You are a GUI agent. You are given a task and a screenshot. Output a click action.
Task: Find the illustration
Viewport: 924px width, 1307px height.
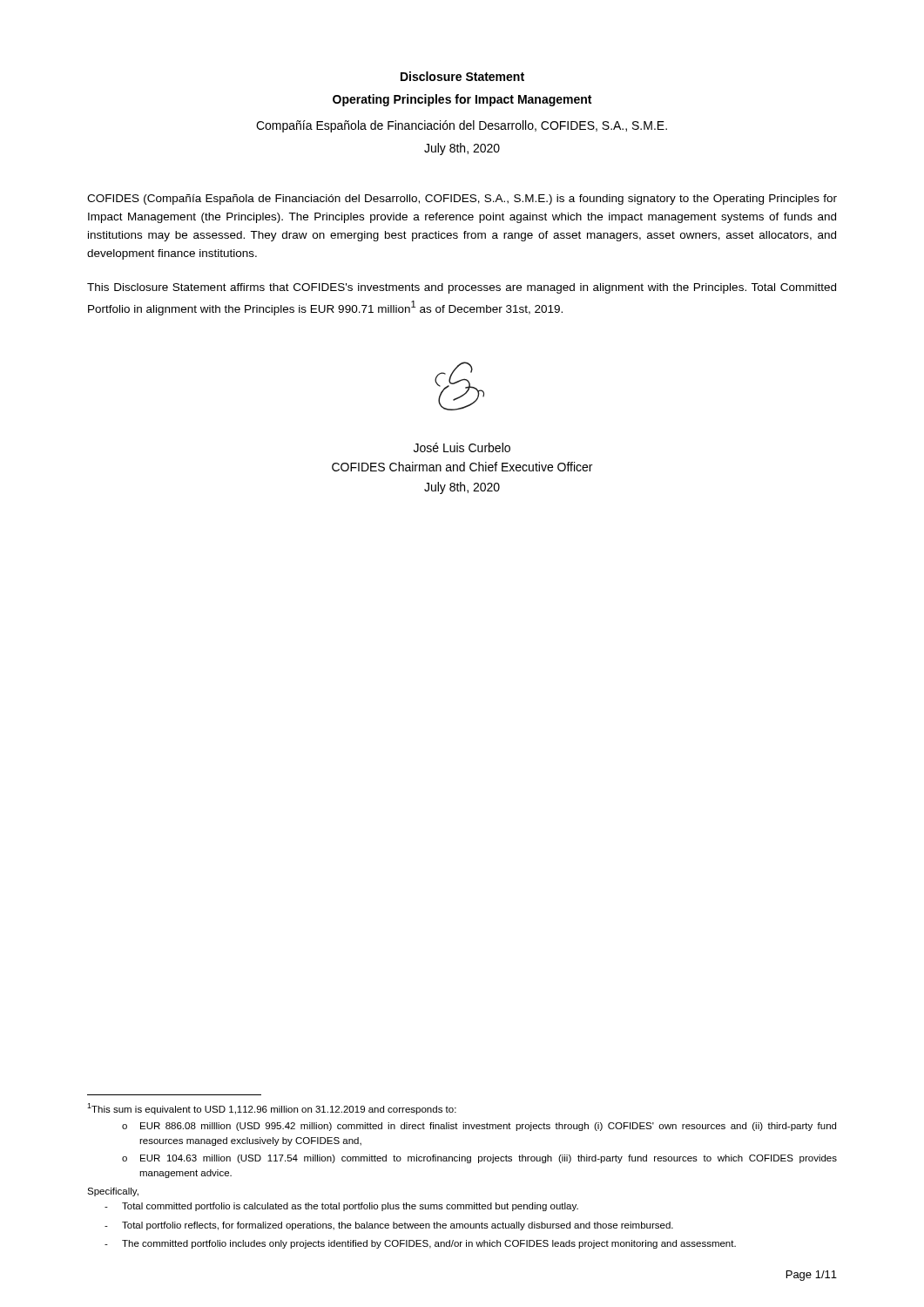point(462,425)
